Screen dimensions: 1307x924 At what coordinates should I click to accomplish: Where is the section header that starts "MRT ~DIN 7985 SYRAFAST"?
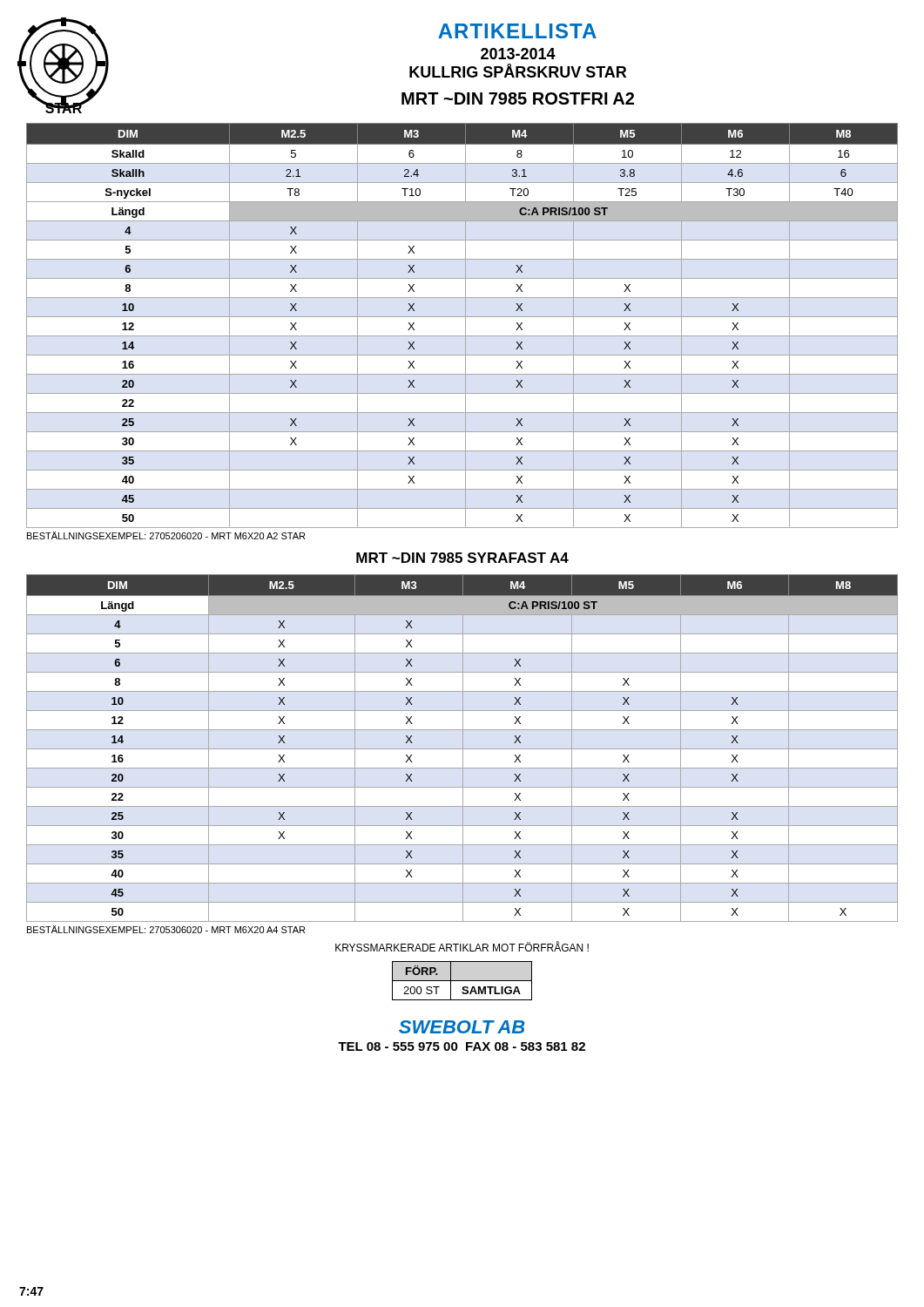pos(462,558)
